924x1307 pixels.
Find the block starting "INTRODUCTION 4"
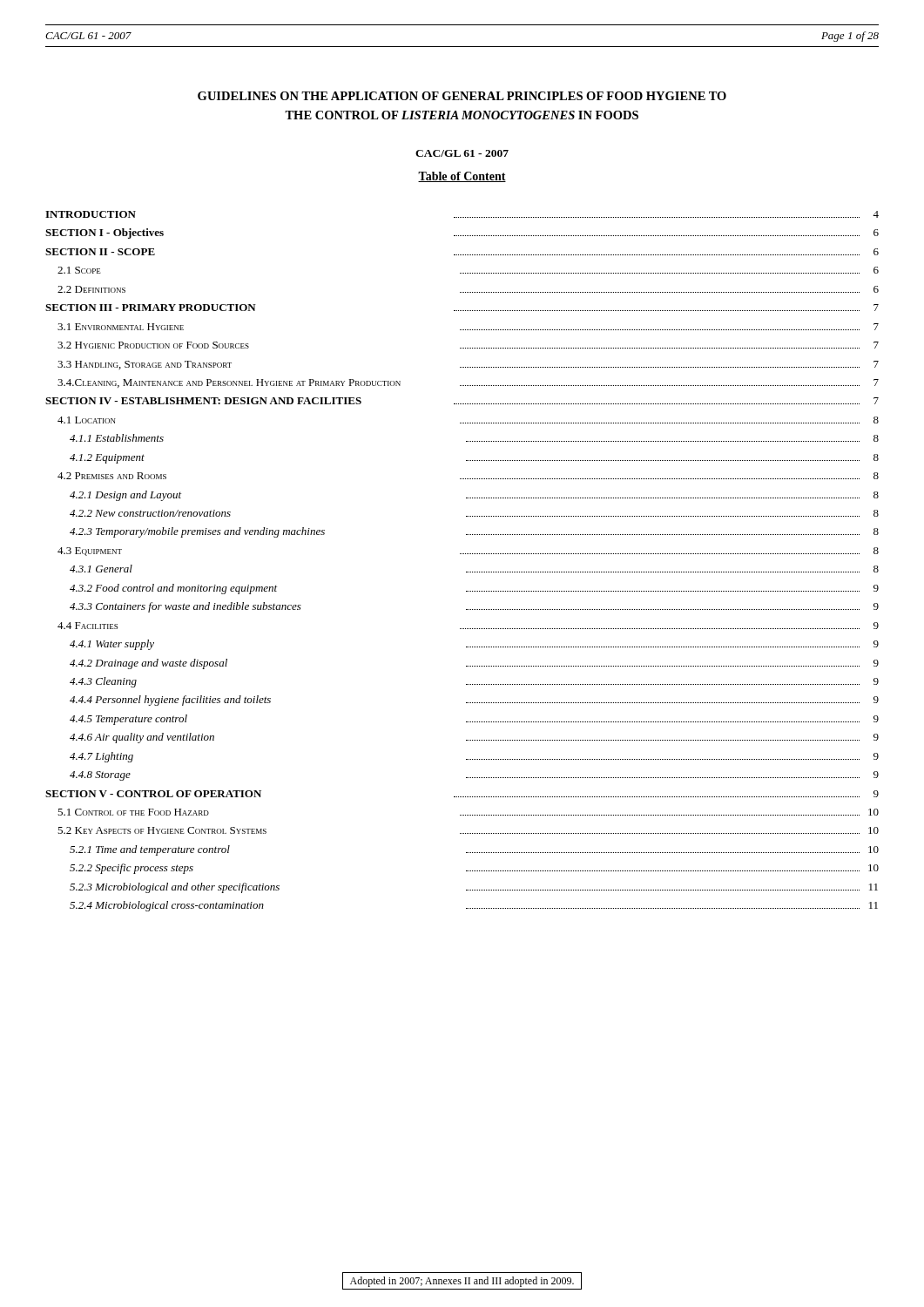(x=462, y=214)
